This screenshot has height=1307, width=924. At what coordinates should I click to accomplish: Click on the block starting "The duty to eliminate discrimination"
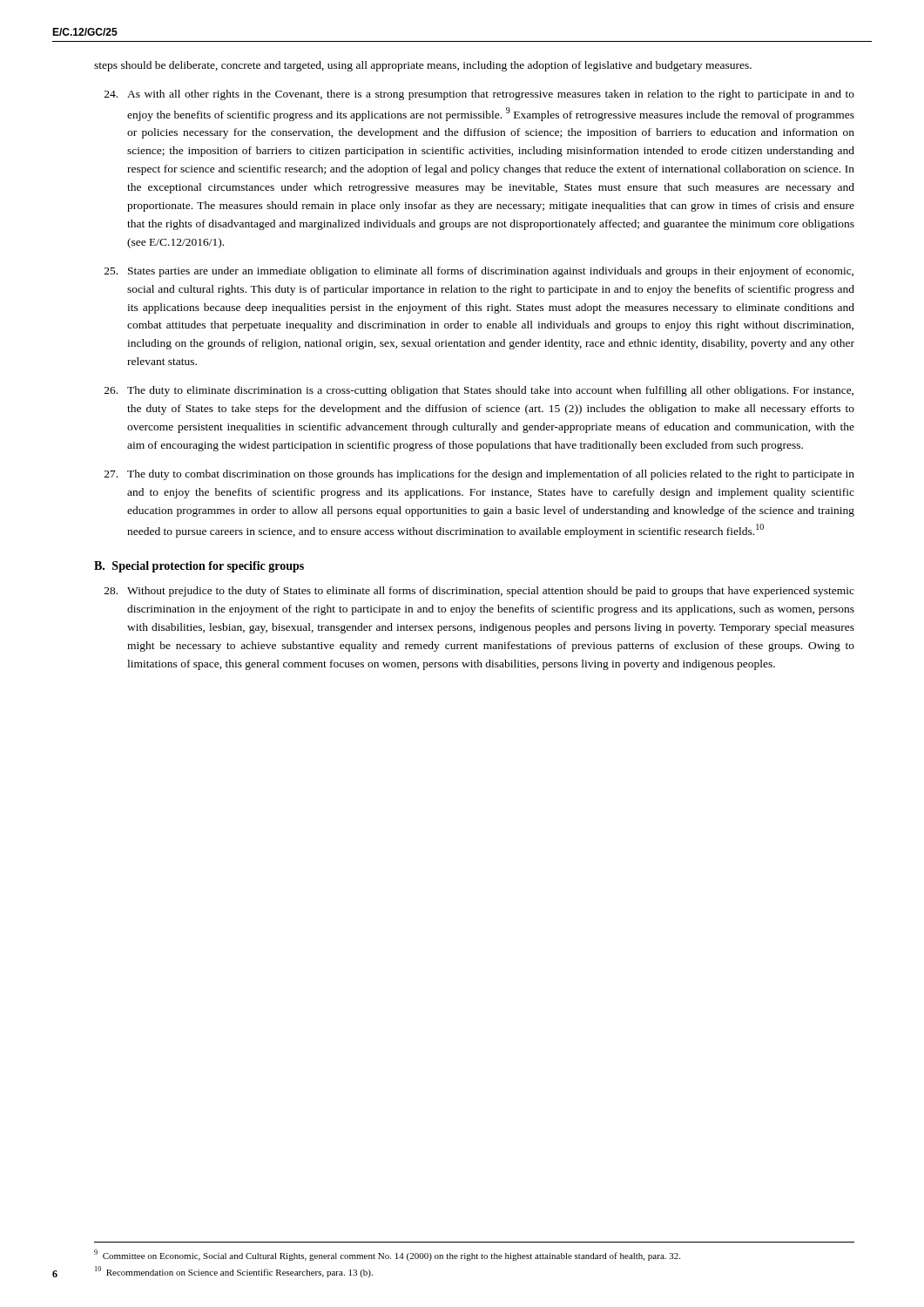pyautogui.click(x=474, y=418)
